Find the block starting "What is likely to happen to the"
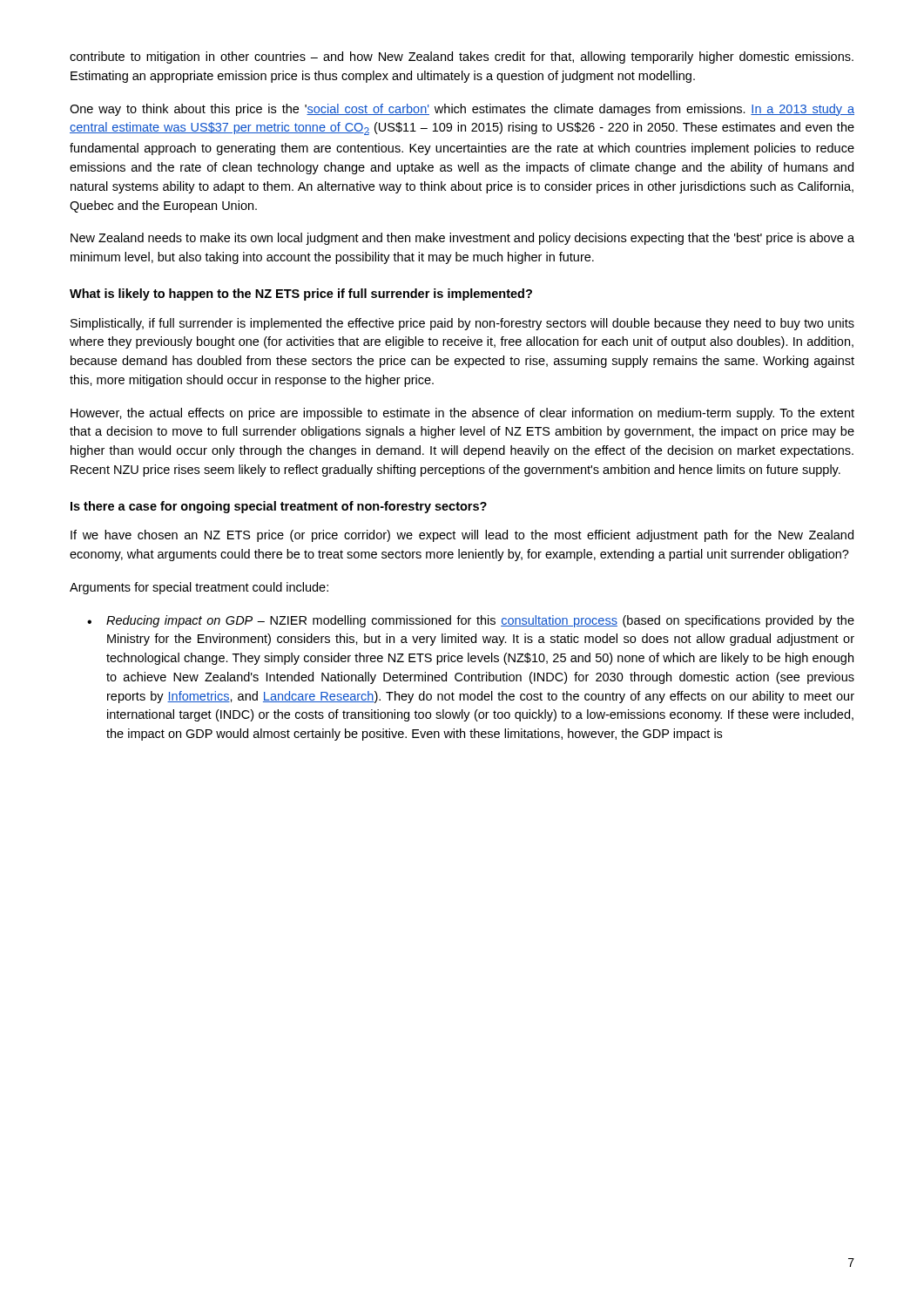This screenshot has height=1307, width=924. tap(301, 293)
